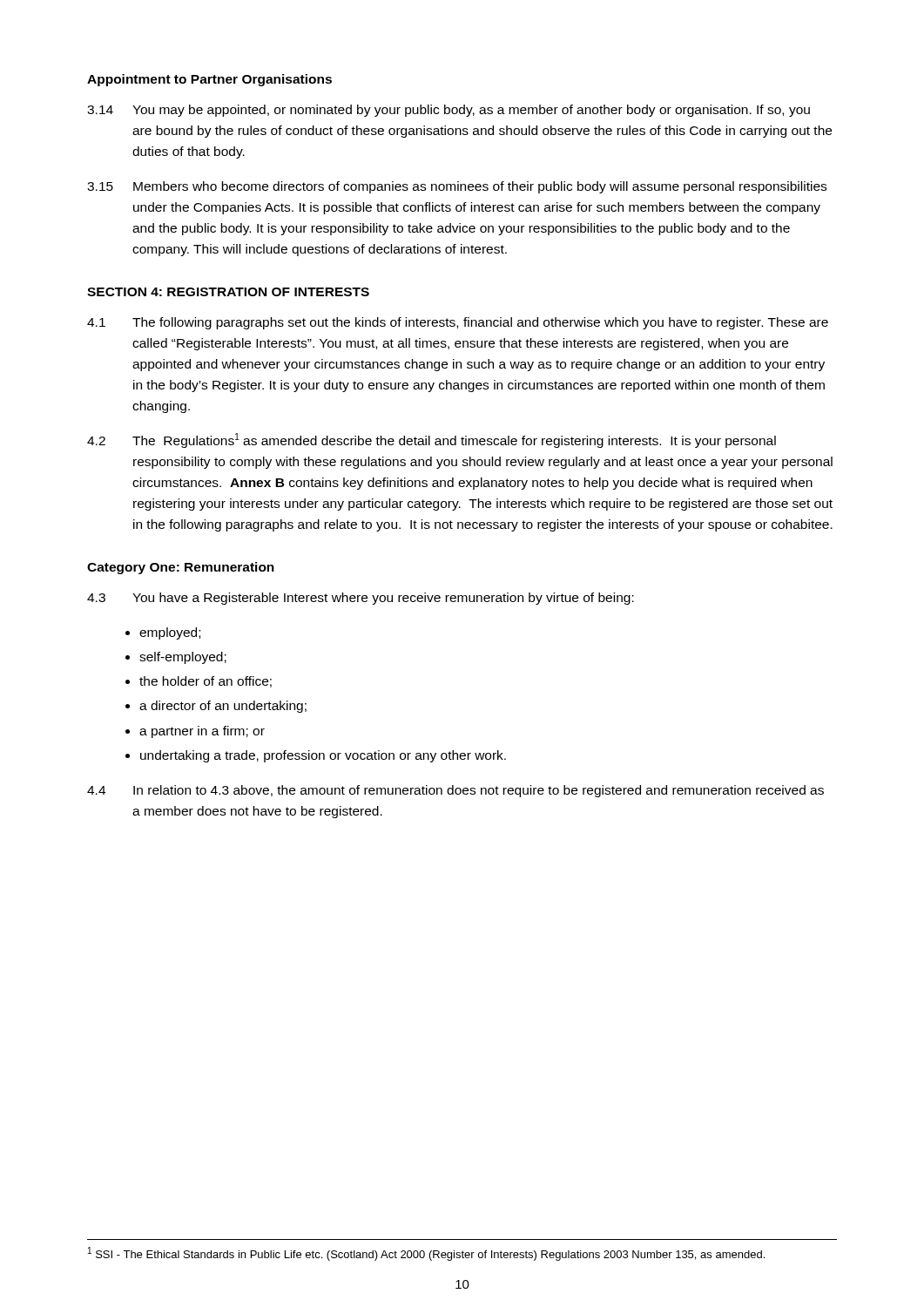Locate the block of text that opens with "1The following paragraphs set out the"
This screenshot has width=924, height=1307.
pos(460,364)
